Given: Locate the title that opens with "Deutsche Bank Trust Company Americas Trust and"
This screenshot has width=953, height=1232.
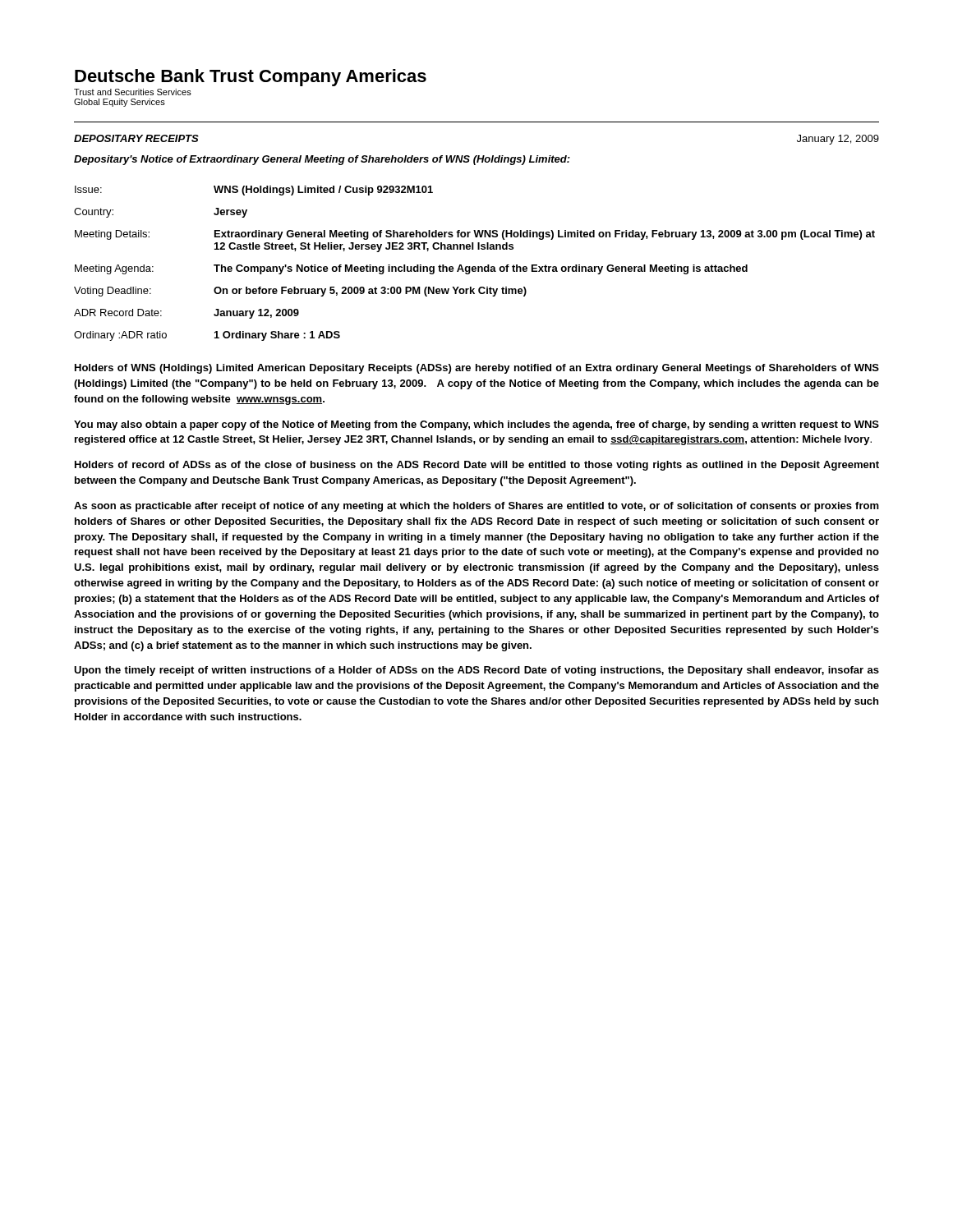Looking at the screenshot, I should click(x=251, y=78).
